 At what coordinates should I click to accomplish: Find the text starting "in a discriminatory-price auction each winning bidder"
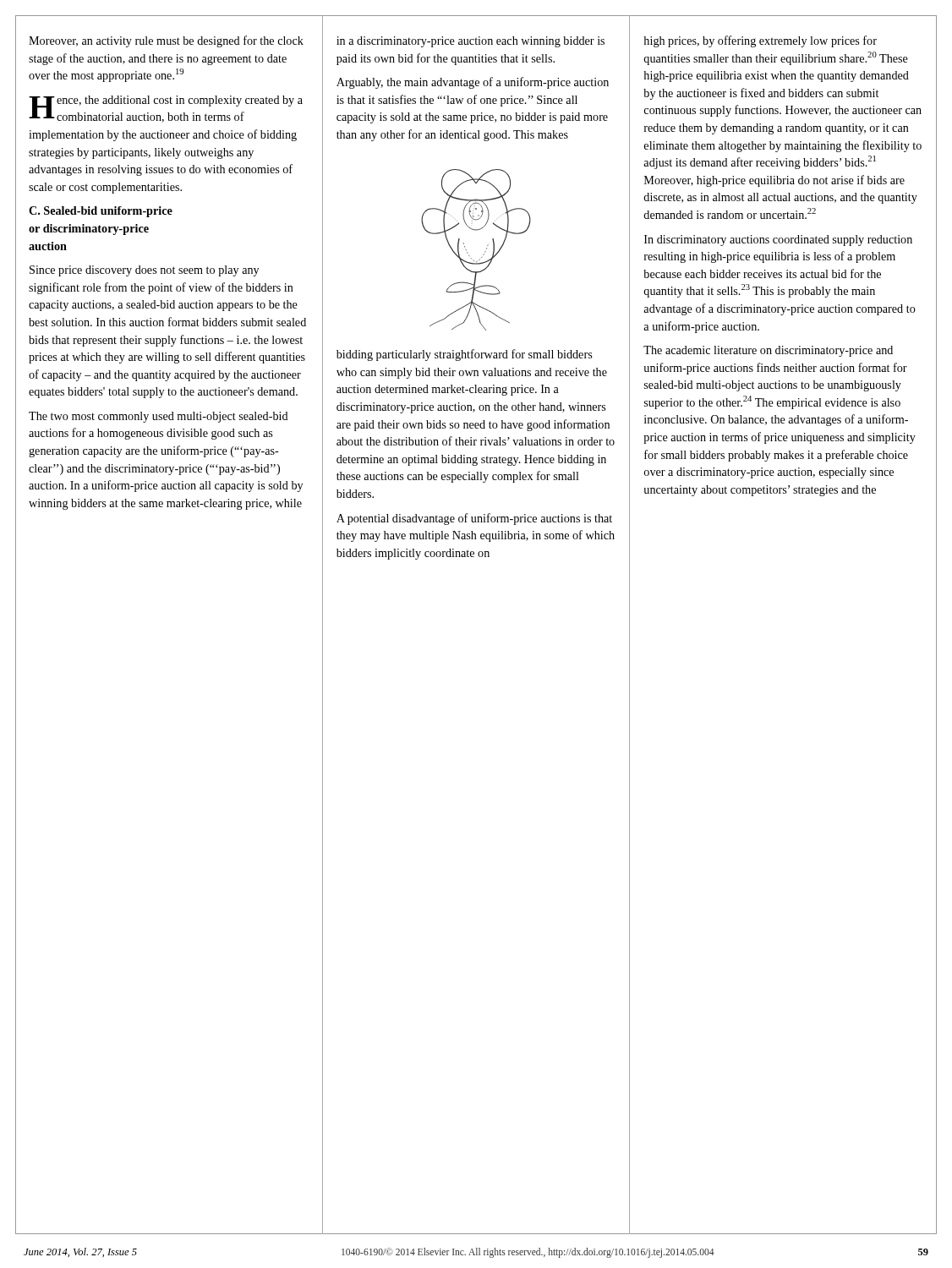tap(476, 50)
